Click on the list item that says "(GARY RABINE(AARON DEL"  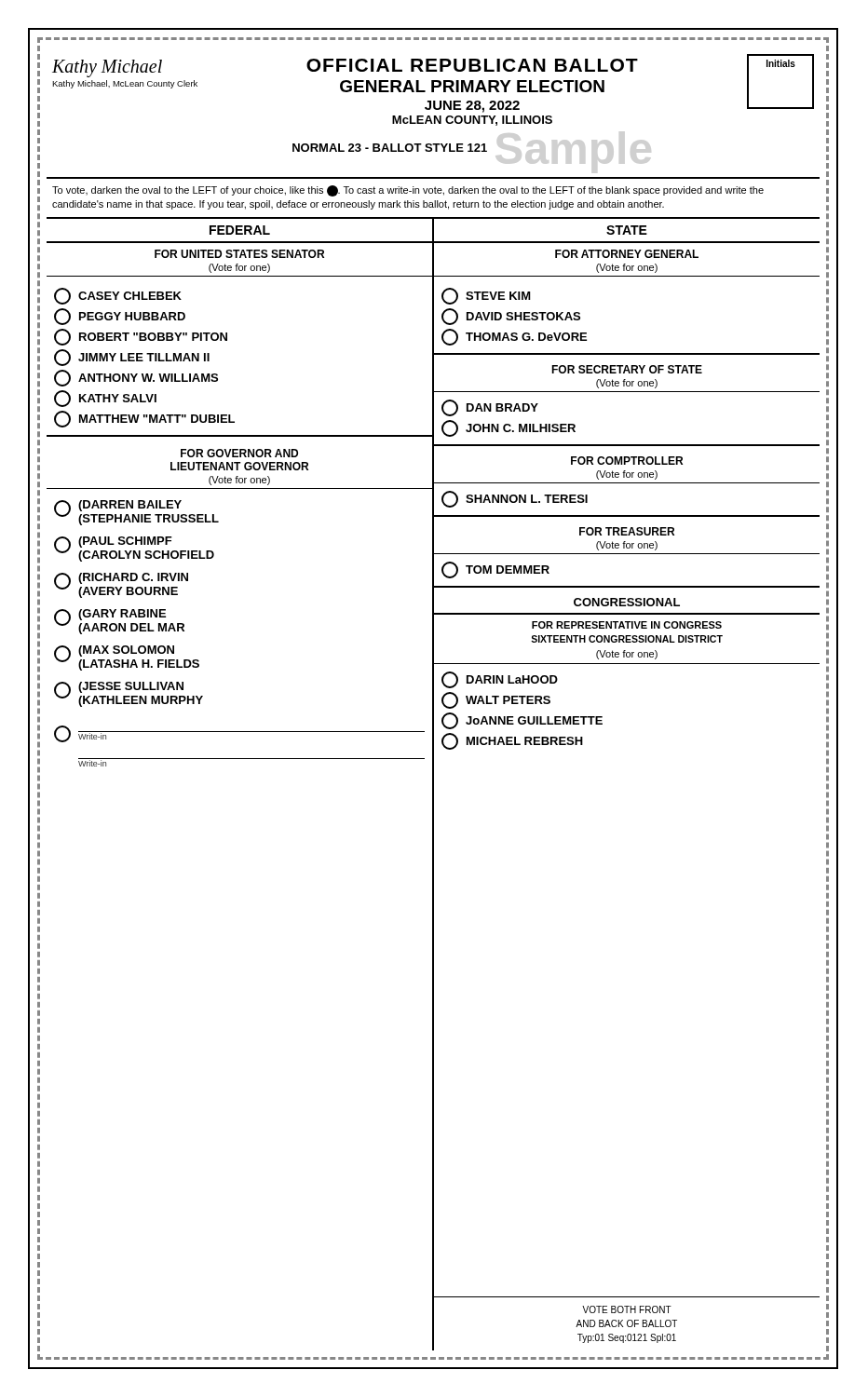click(x=119, y=620)
